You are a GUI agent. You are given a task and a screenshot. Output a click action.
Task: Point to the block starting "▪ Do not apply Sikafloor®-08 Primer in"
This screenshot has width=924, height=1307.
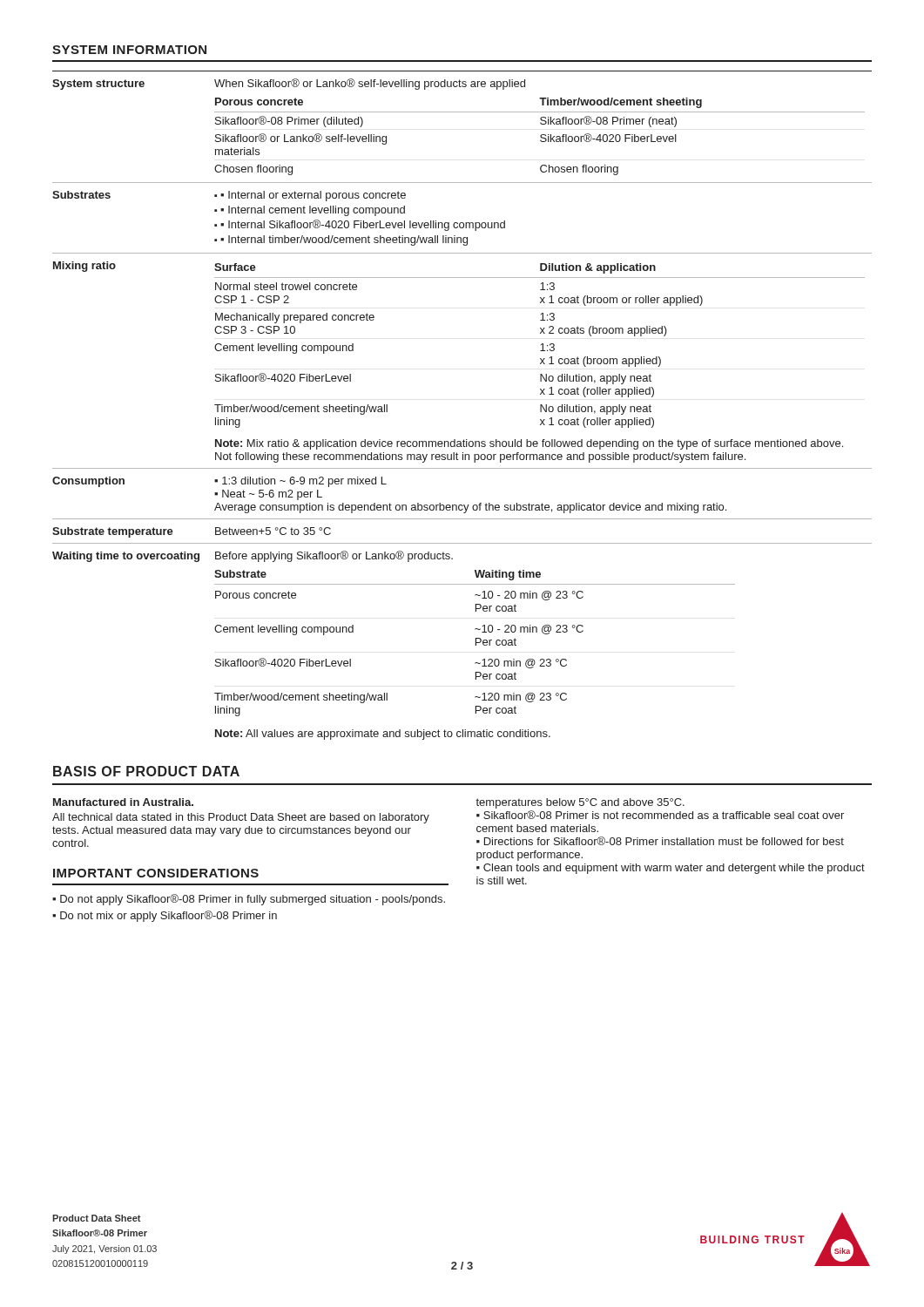pyautogui.click(x=249, y=899)
